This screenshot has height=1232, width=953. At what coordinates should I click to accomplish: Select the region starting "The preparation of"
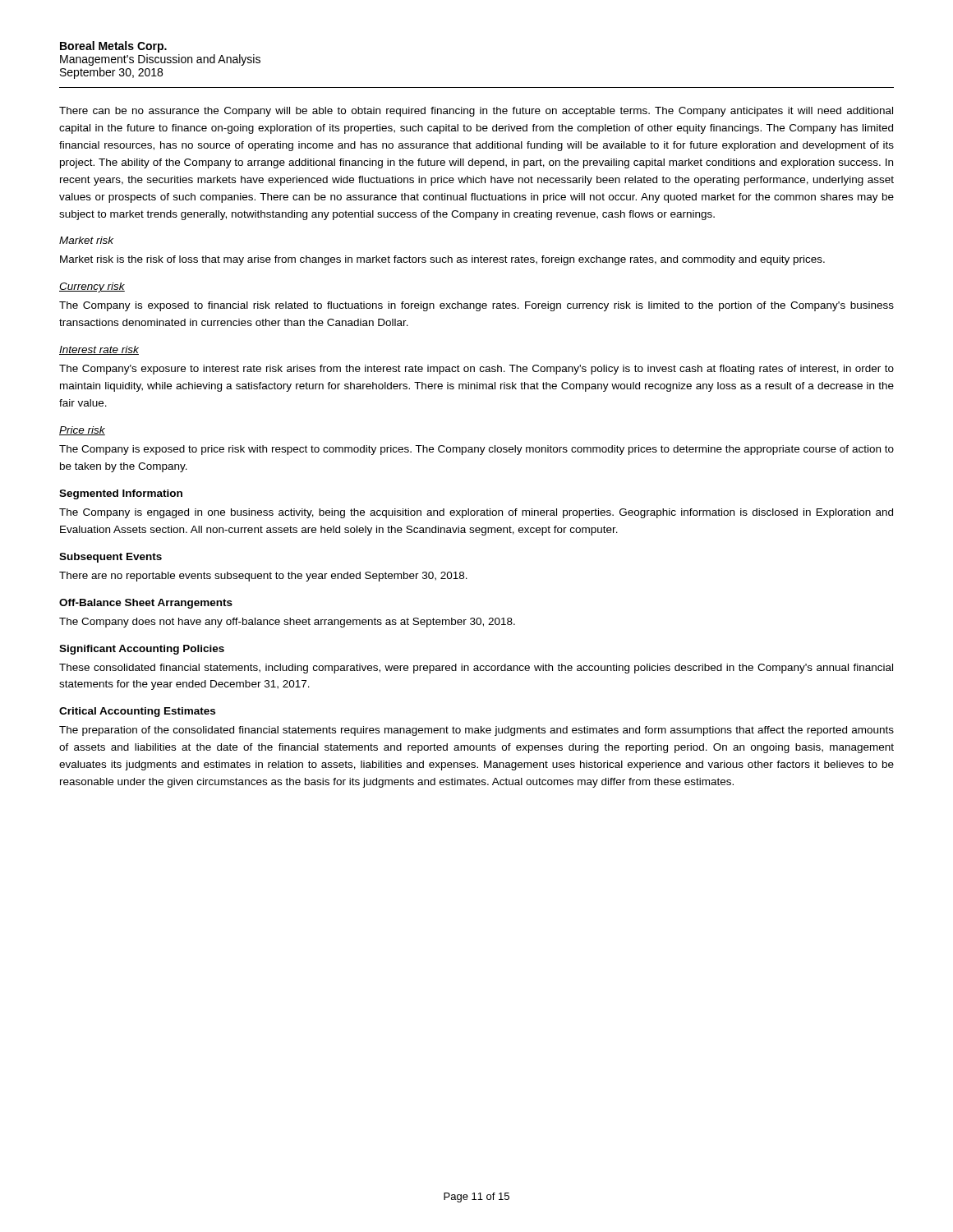pos(476,756)
